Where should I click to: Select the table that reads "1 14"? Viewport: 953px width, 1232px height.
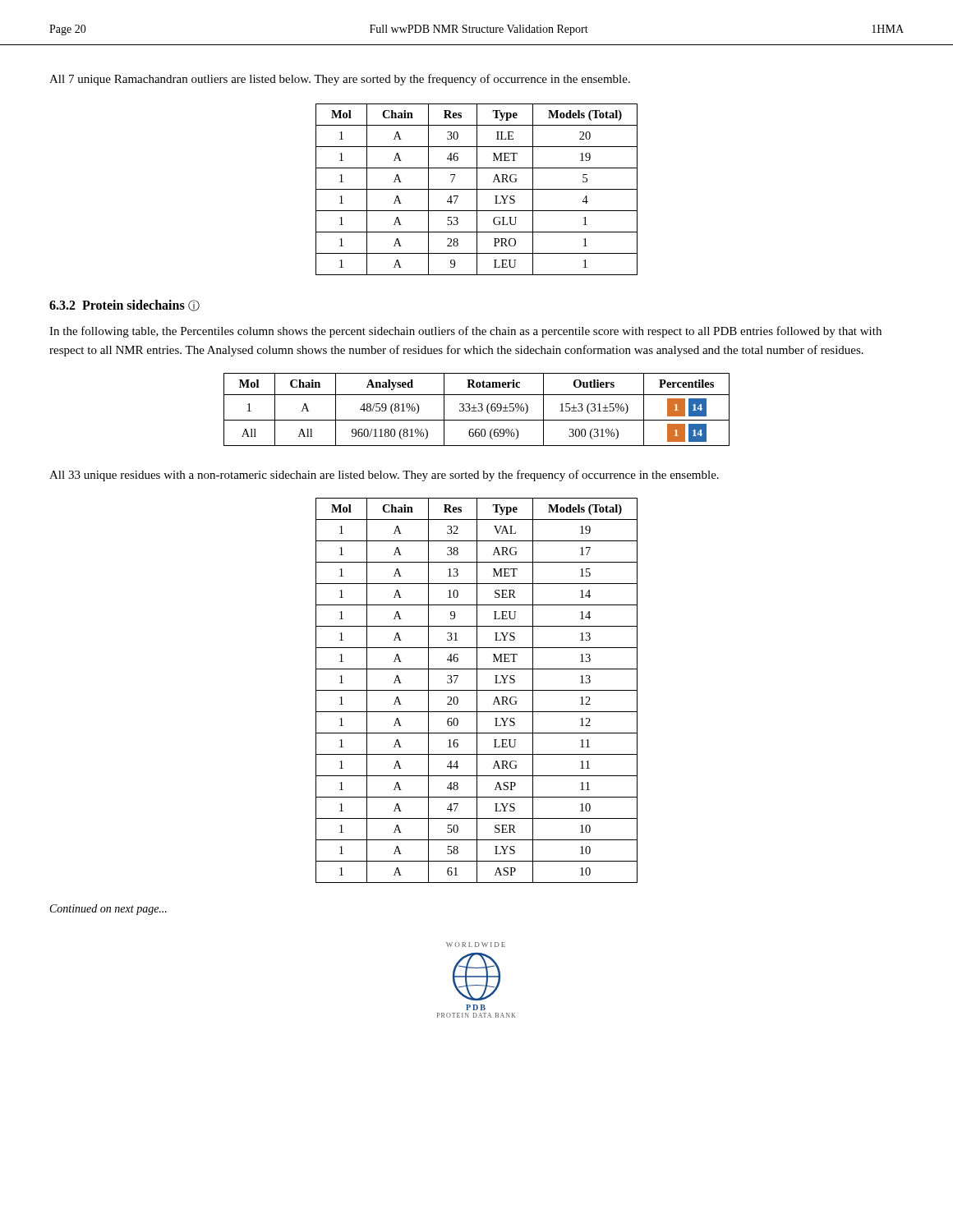point(476,409)
